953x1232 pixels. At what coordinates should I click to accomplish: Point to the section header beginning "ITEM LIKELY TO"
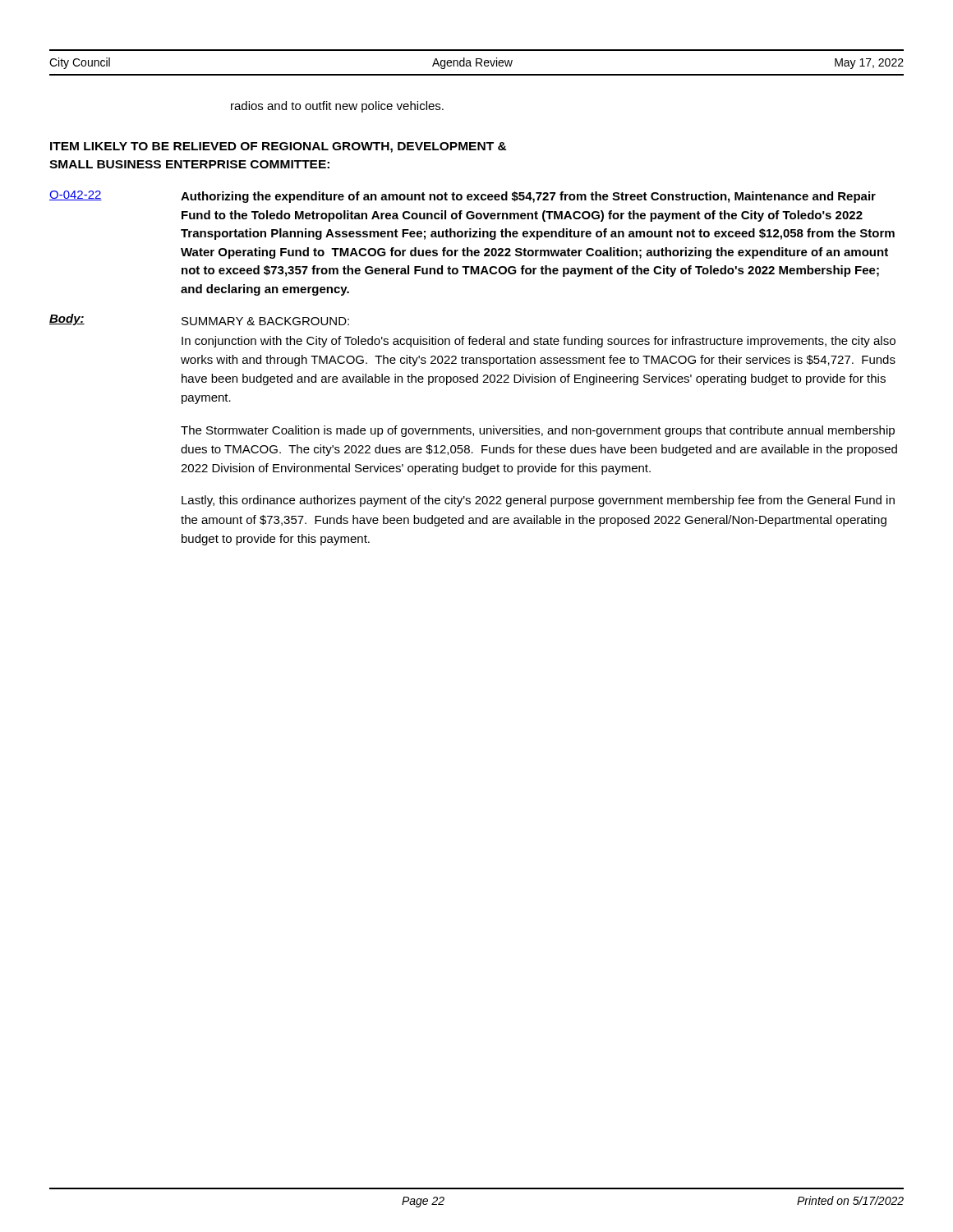tap(278, 155)
